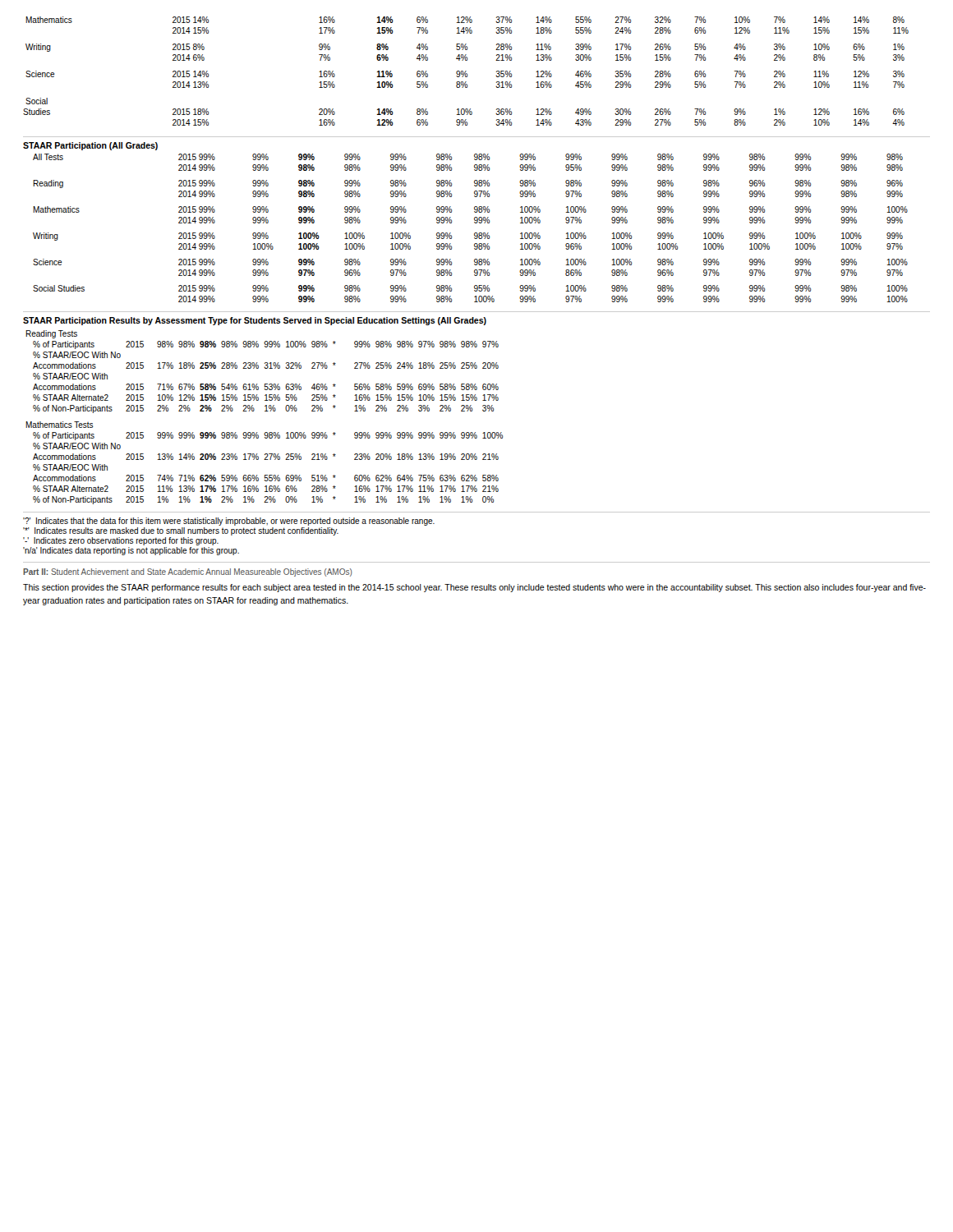
Task: Select the table that reads "Reading Tests"
Action: pyautogui.click(x=476, y=416)
